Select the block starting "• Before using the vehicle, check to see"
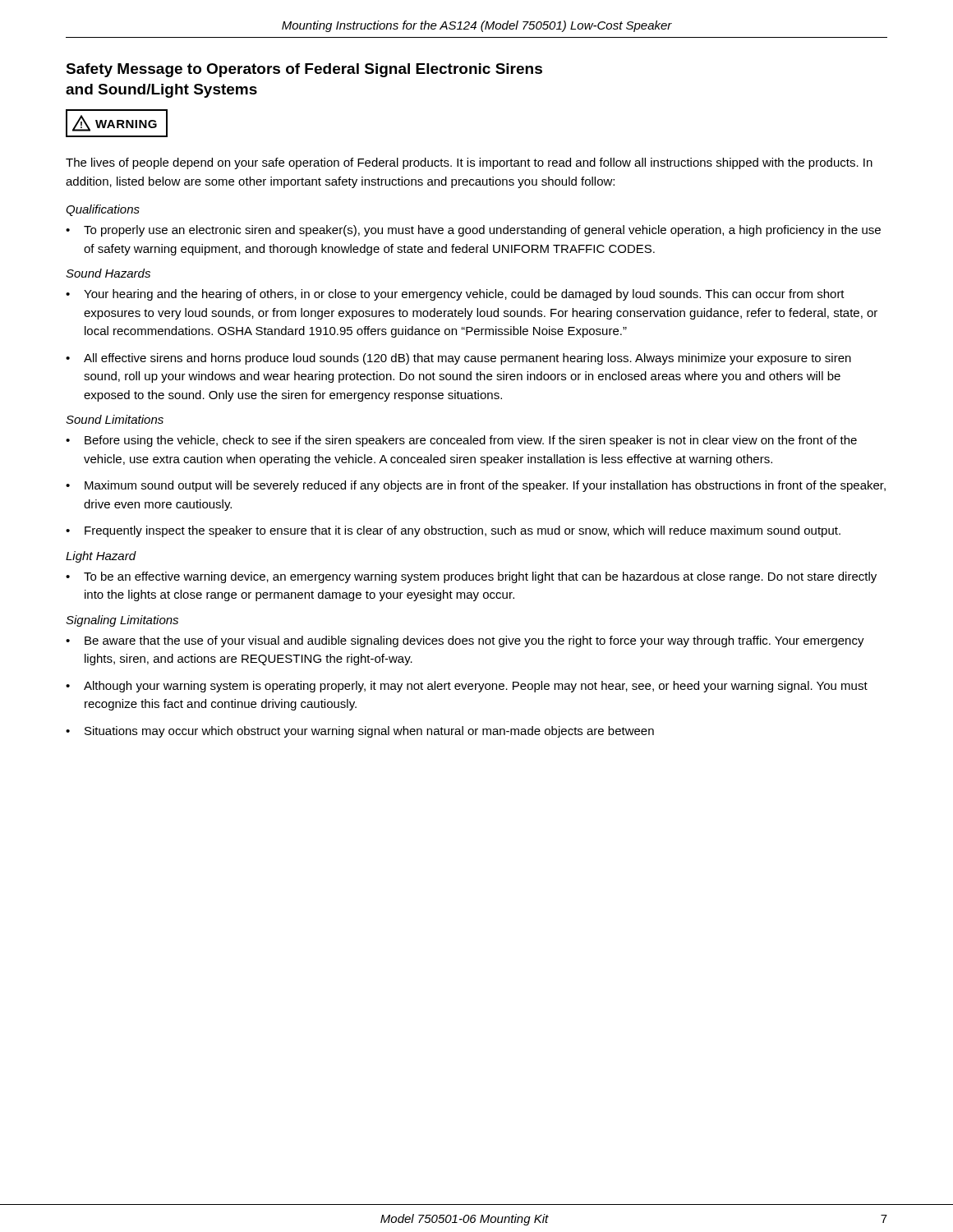 pyautogui.click(x=476, y=450)
